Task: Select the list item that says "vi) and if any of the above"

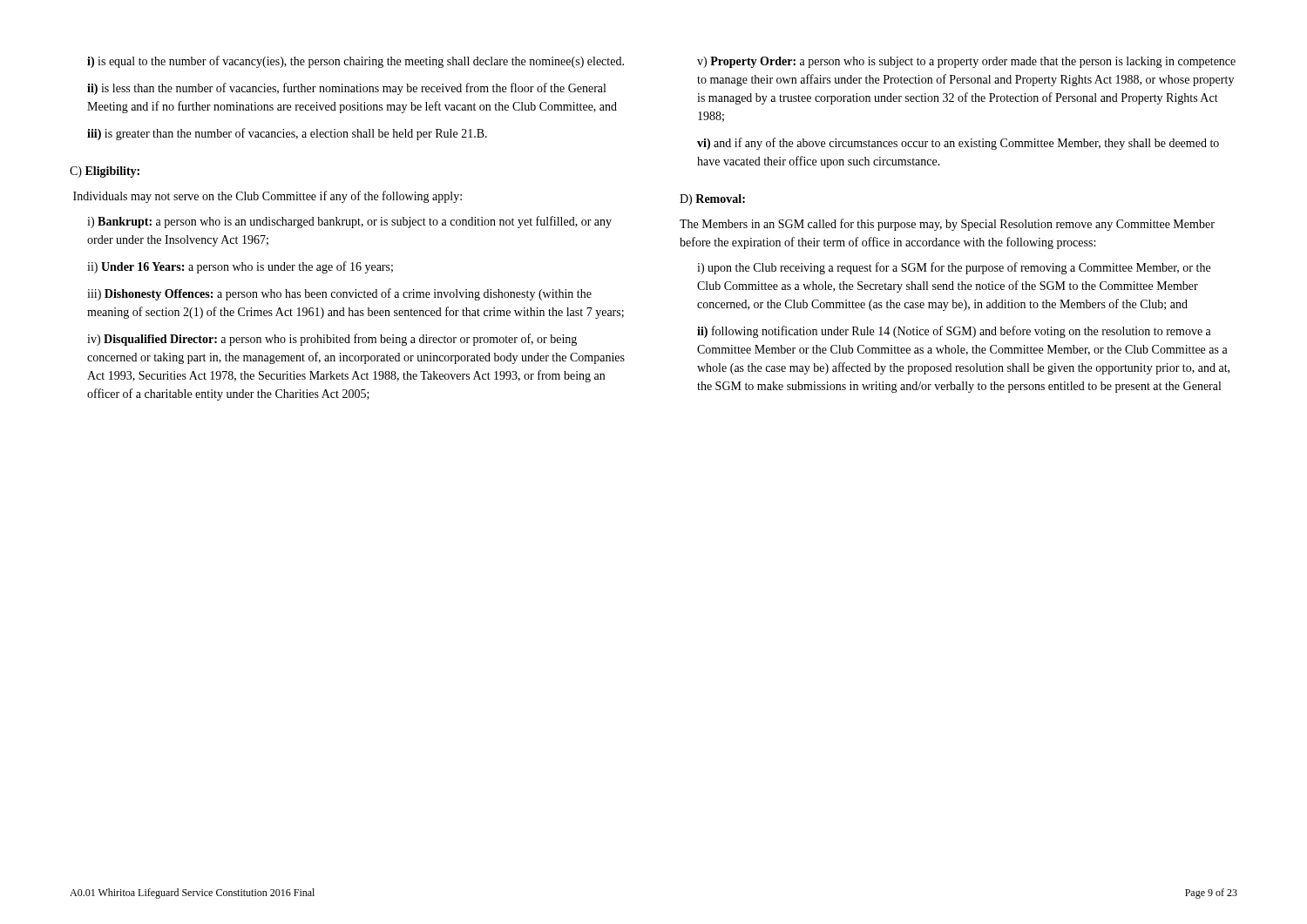Action: pyautogui.click(x=958, y=152)
